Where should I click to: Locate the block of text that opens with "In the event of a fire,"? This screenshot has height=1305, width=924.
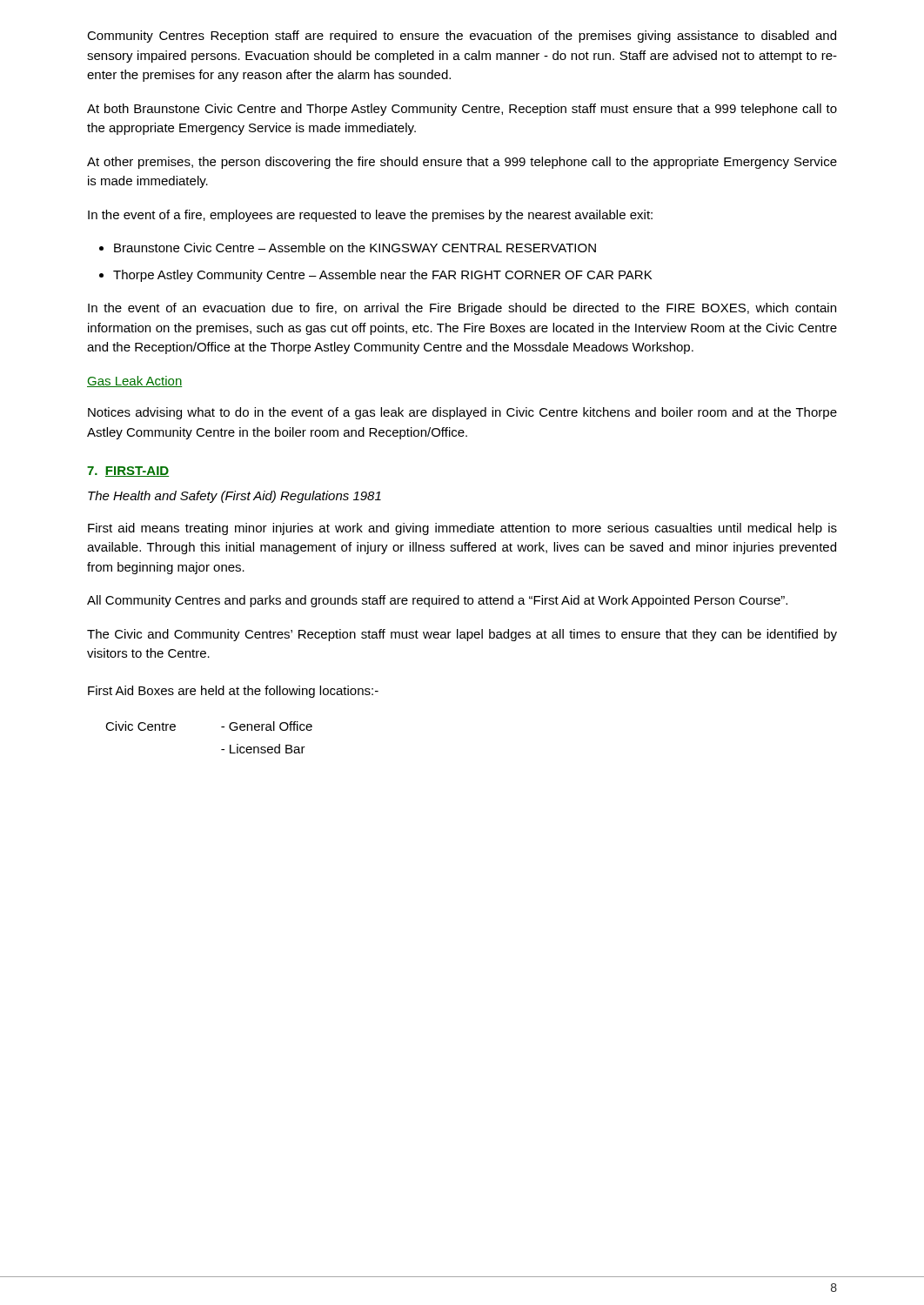pyautogui.click(x=462, y=215)
